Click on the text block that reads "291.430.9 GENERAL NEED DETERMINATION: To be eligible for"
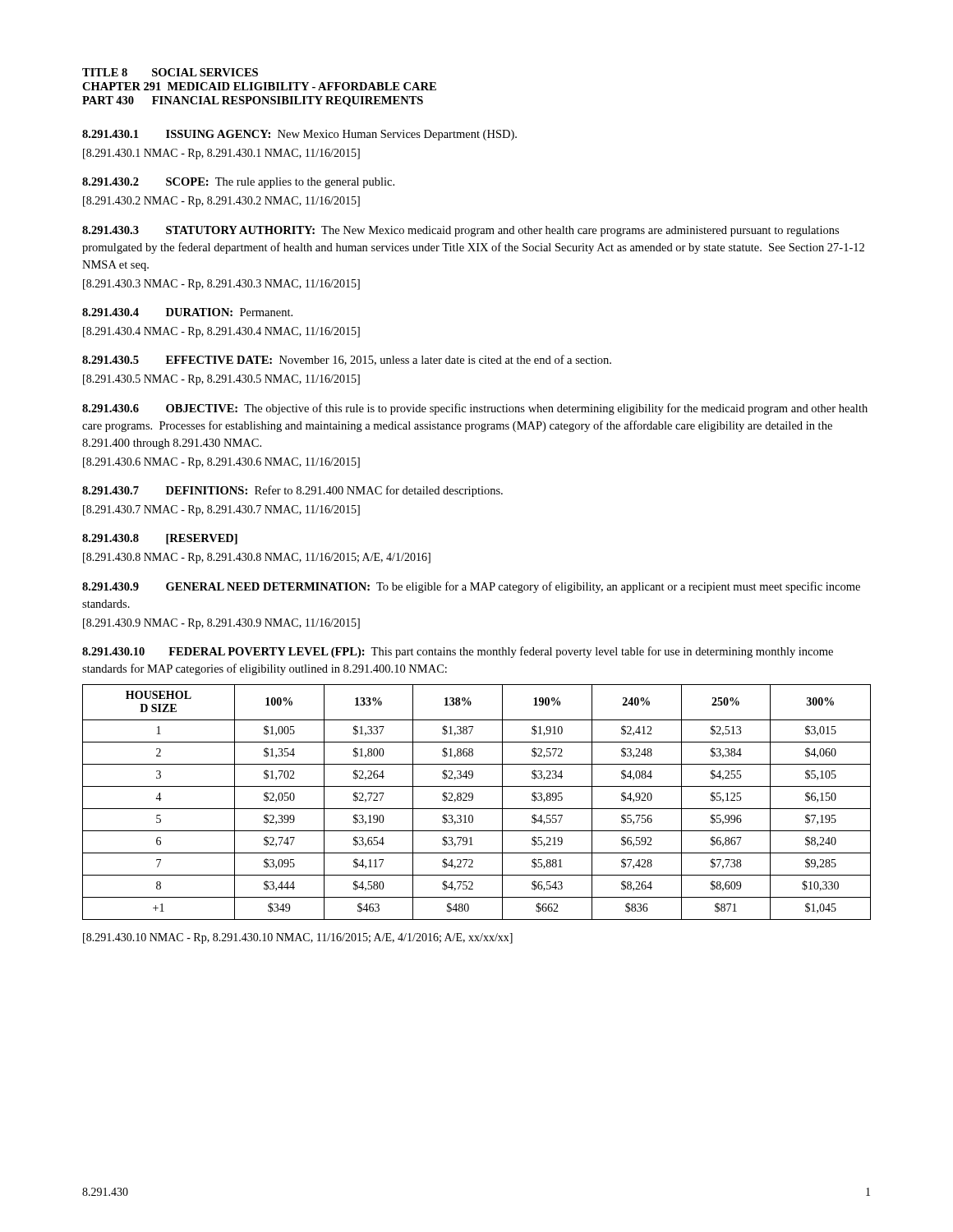 (x=471, y=587)
